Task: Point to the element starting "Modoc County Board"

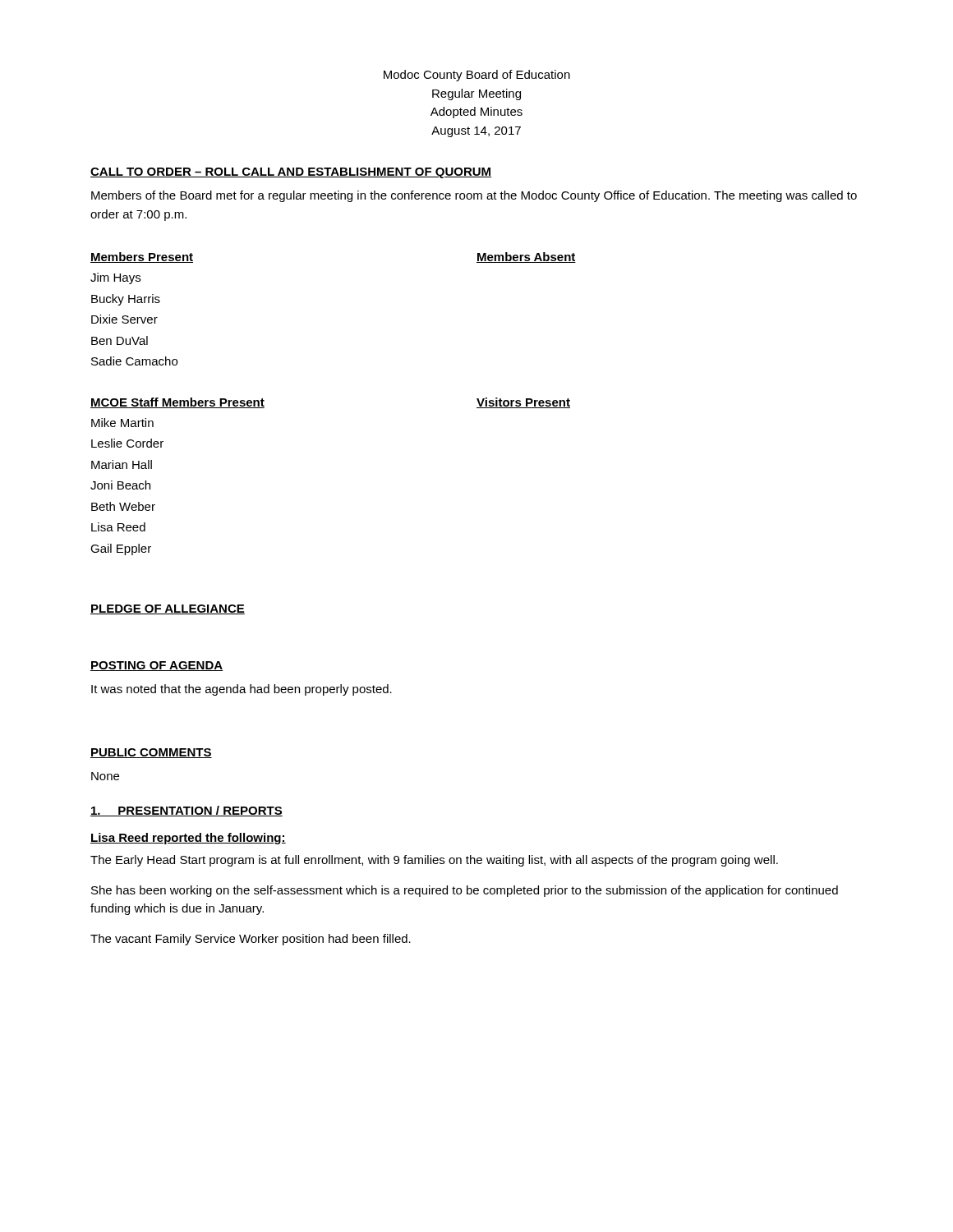Action: [476, 102]
